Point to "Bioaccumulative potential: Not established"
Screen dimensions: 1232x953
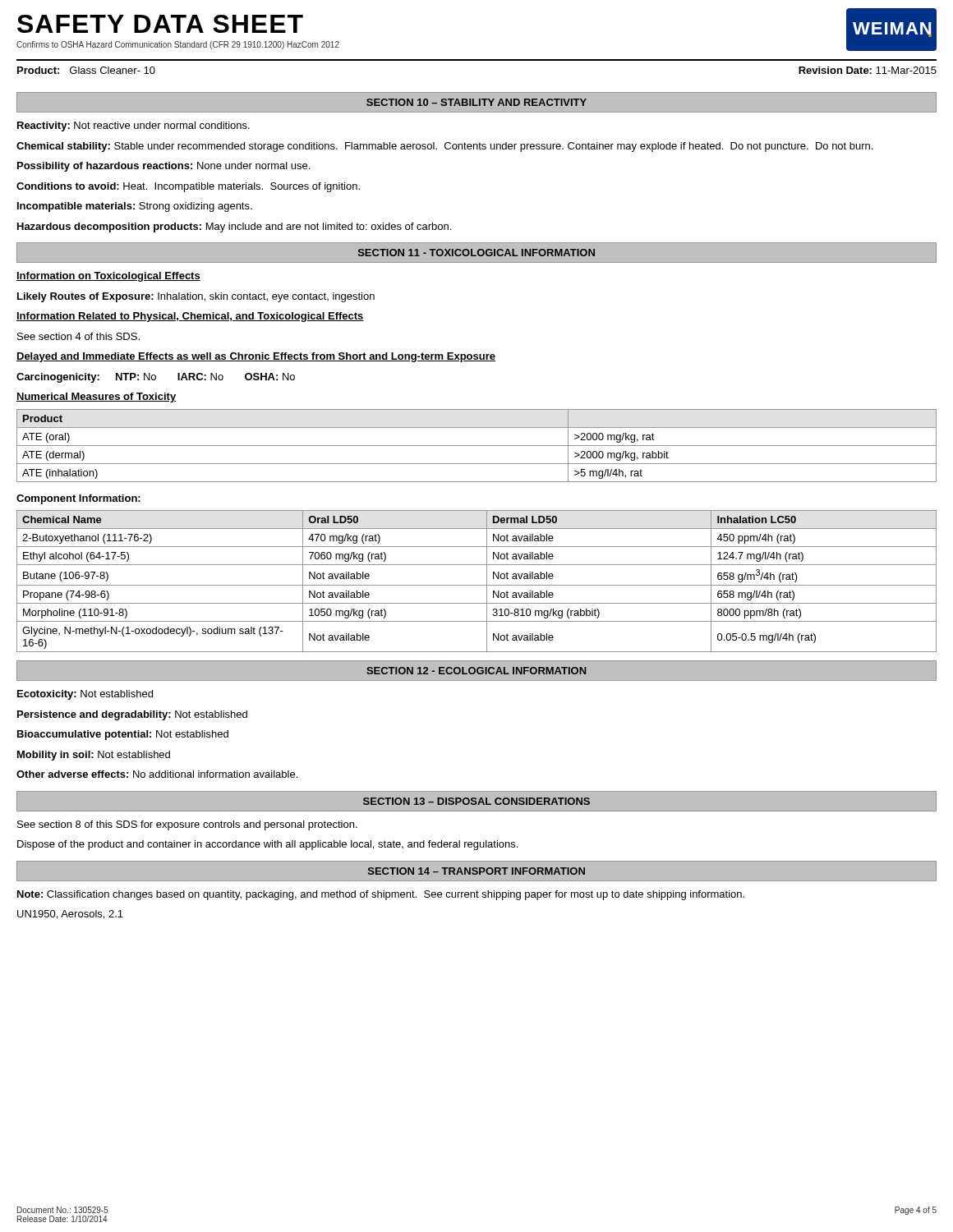pos(123,734)
